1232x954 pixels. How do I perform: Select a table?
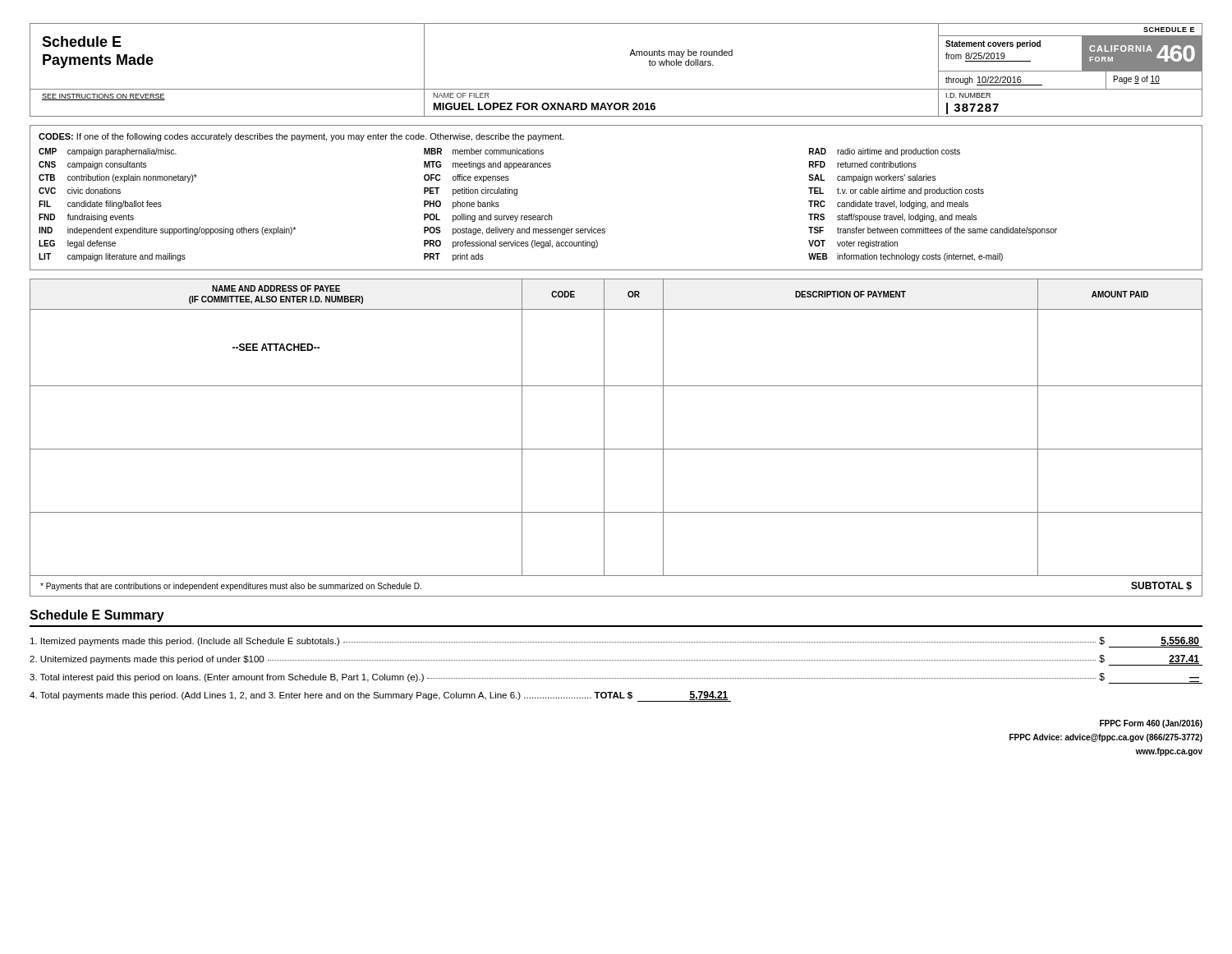616,427
